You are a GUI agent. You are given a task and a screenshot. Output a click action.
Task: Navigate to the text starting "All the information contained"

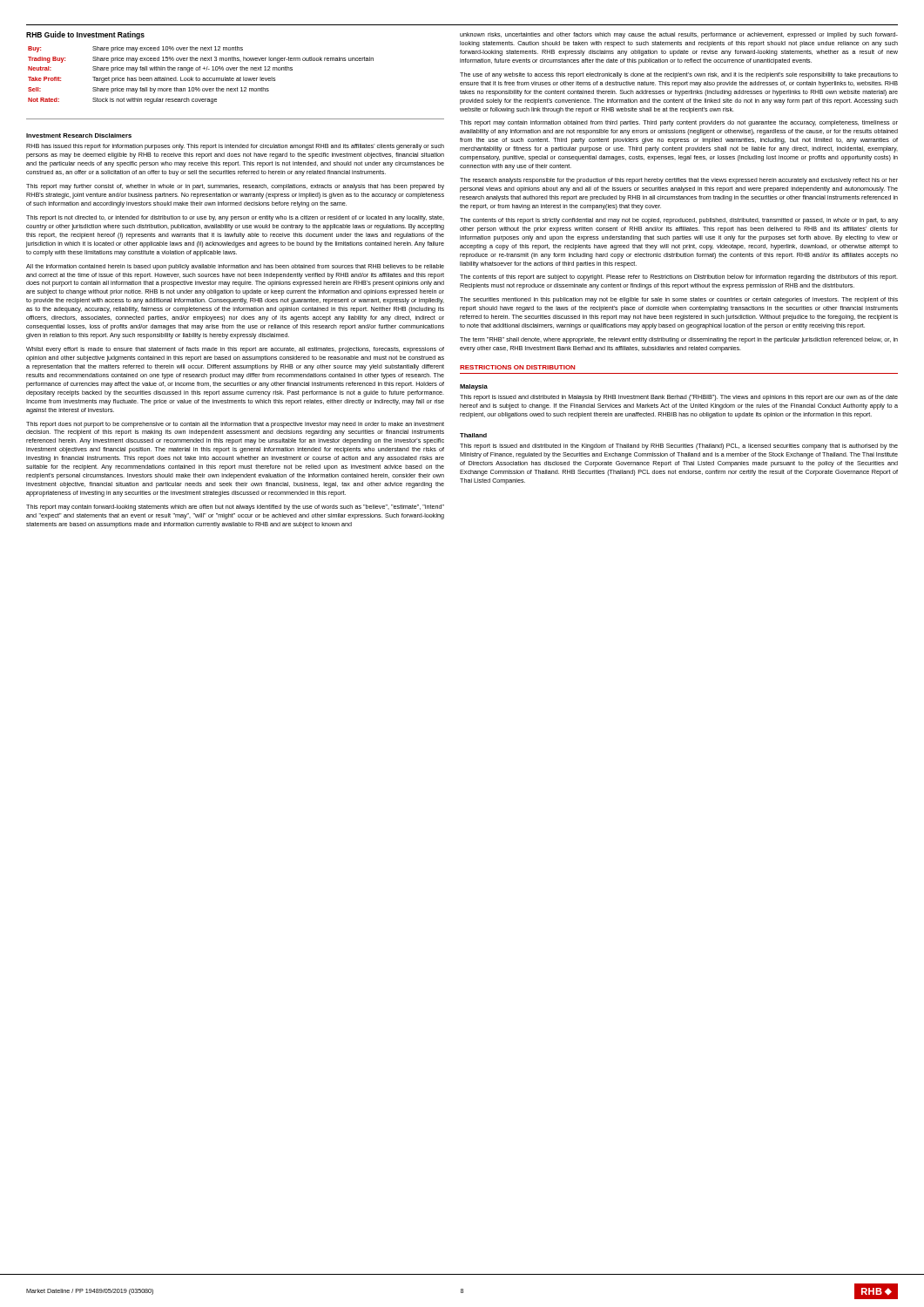(x=235, y=300)
